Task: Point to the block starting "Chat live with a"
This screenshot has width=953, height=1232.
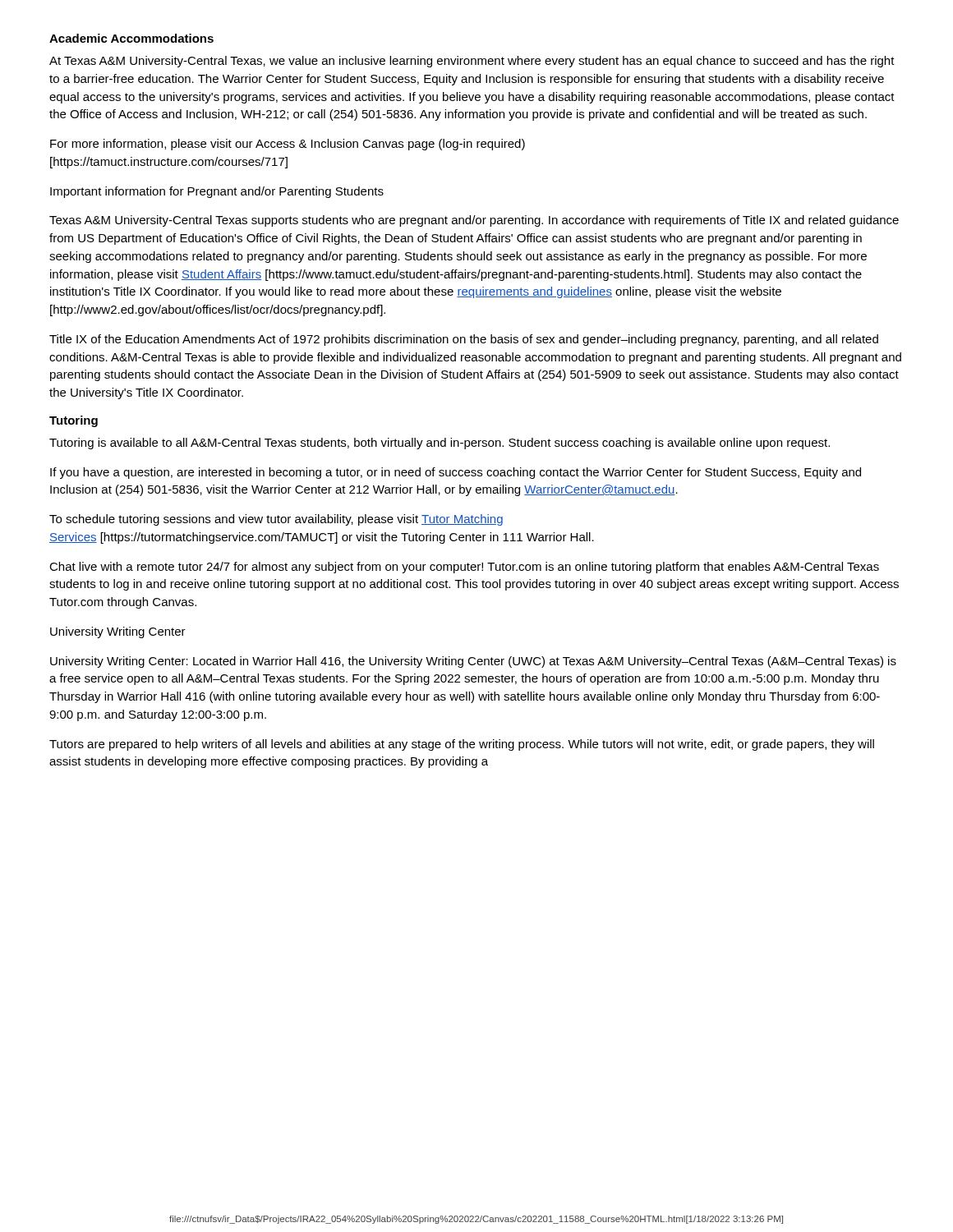Action: (x=474, y=584)
